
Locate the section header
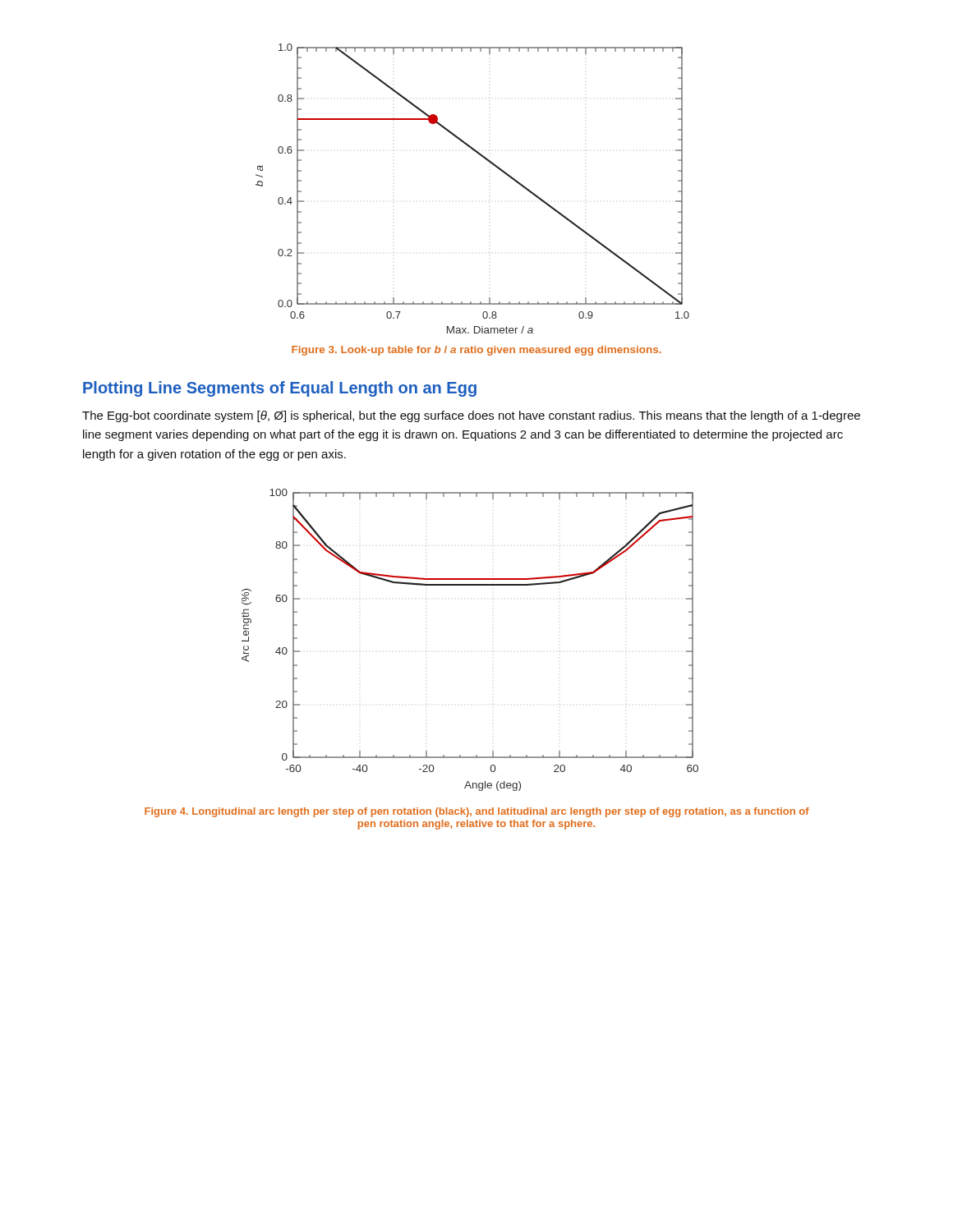tap(280, 388)
